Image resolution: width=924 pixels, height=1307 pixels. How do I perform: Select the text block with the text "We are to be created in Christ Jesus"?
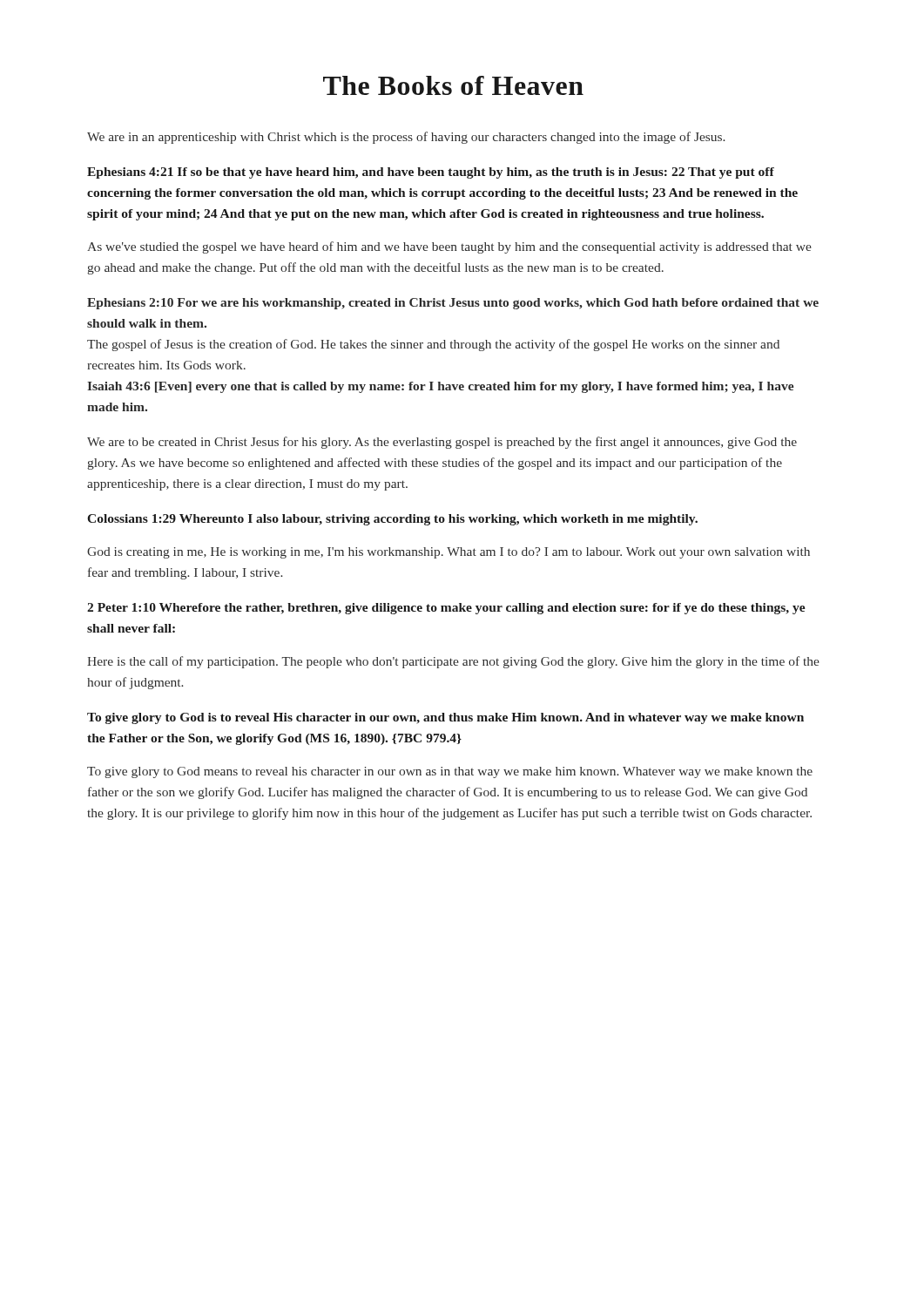[x=442, y=462]
